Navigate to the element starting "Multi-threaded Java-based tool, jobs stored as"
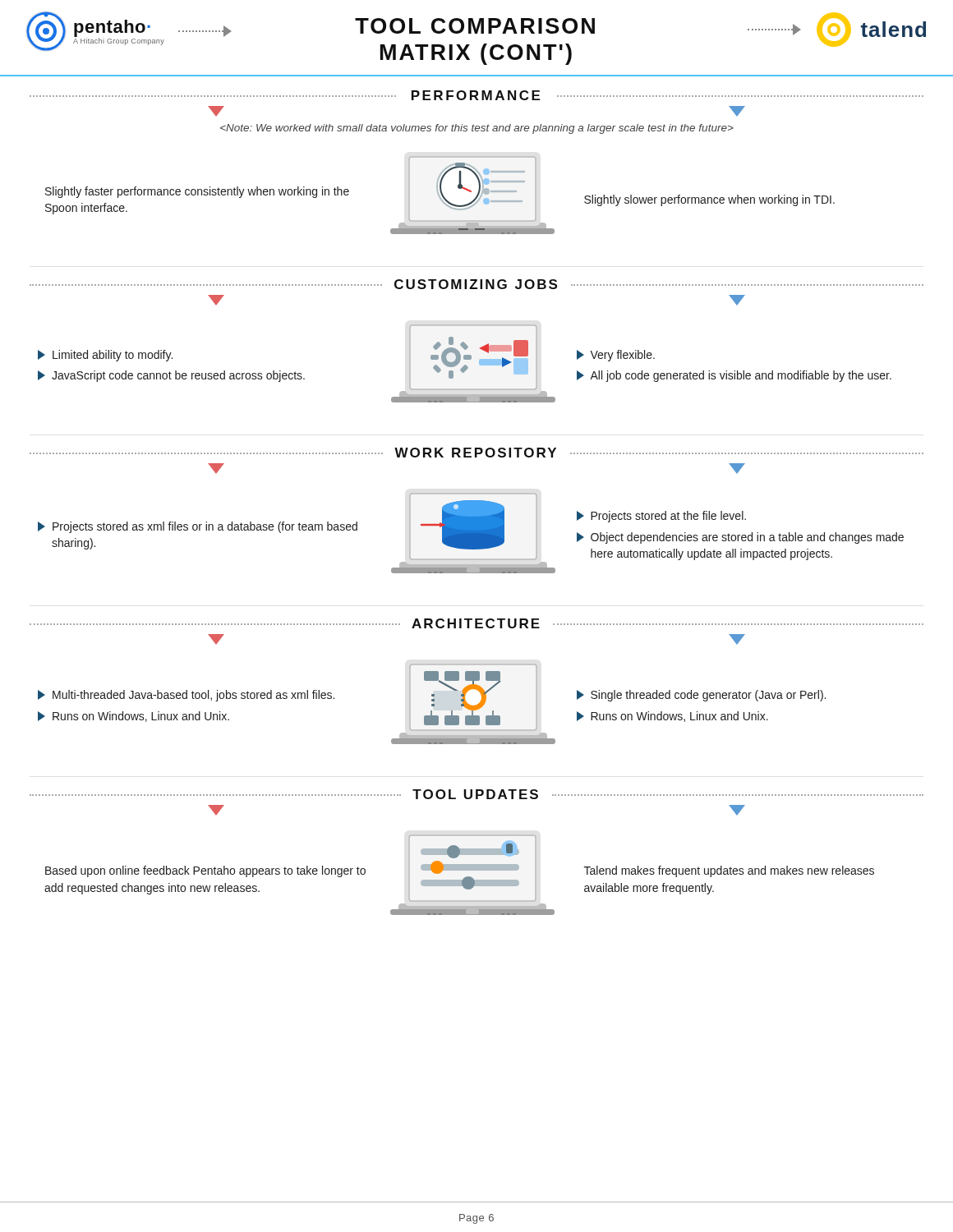This screenshot has height=1232, width=953. pyautogui.click(x=187, y=696)
